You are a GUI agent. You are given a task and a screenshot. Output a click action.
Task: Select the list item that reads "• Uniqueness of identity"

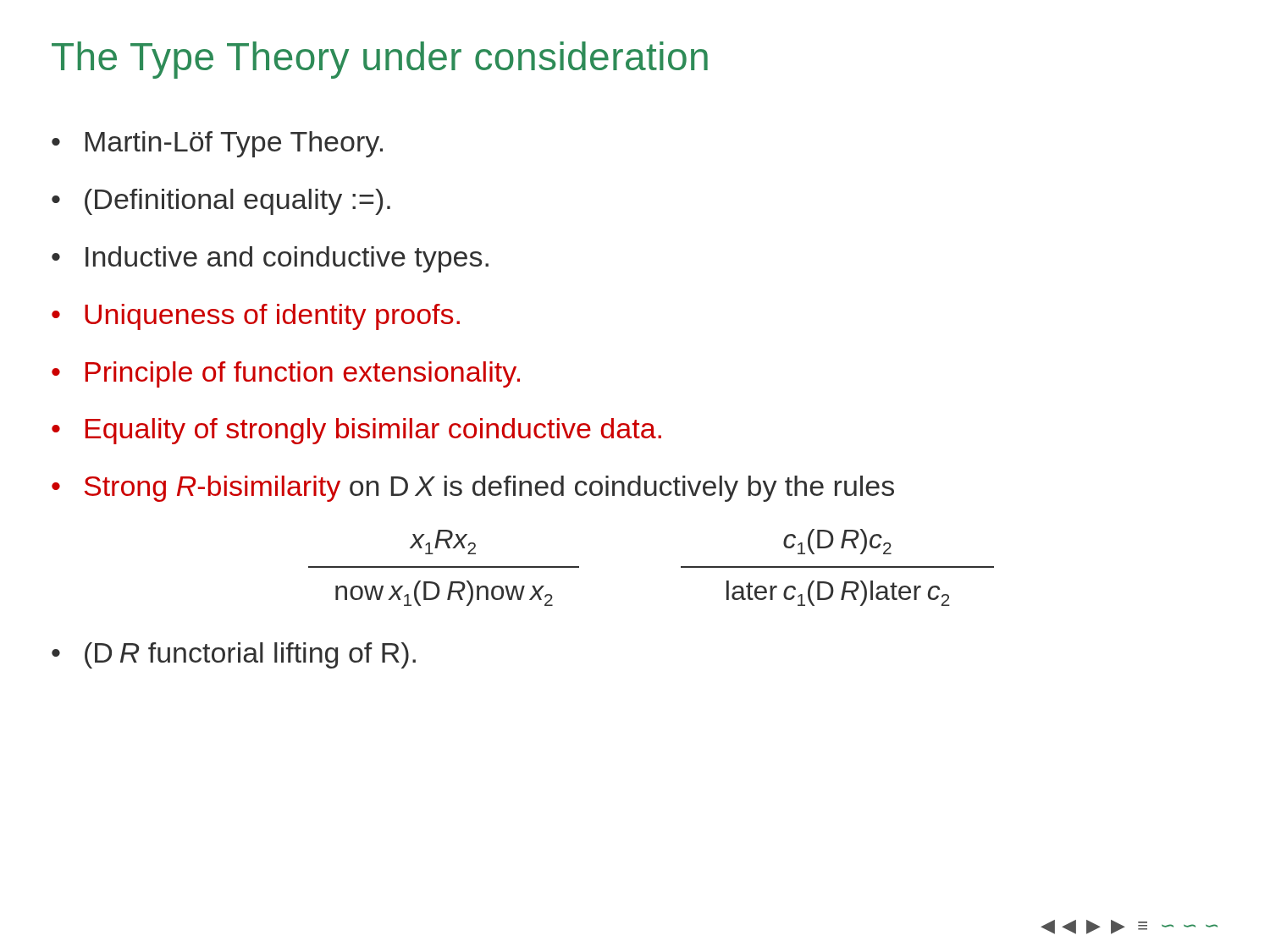pos(257,314)
